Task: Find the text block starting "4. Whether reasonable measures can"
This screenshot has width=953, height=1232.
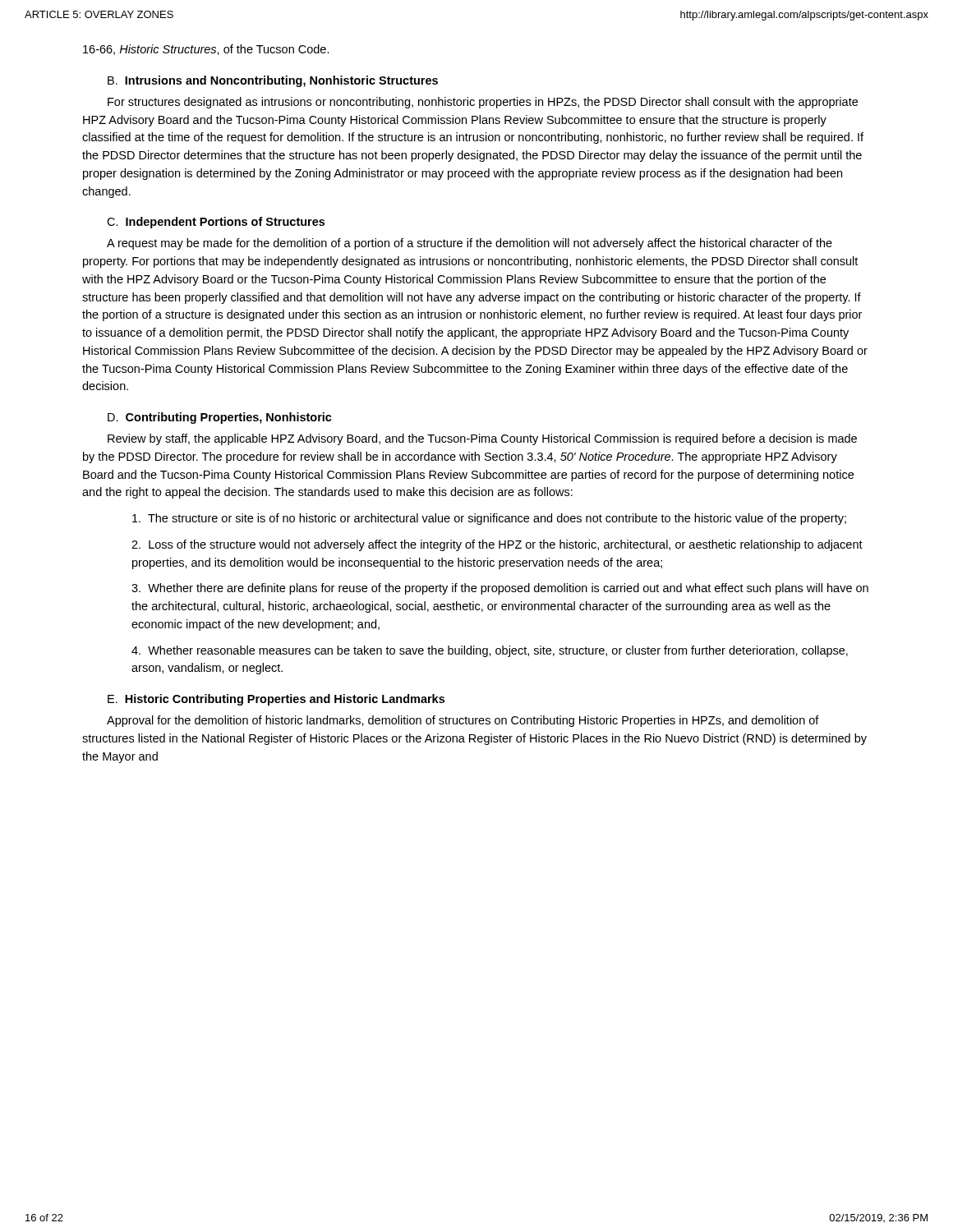Action: (490, 659)
